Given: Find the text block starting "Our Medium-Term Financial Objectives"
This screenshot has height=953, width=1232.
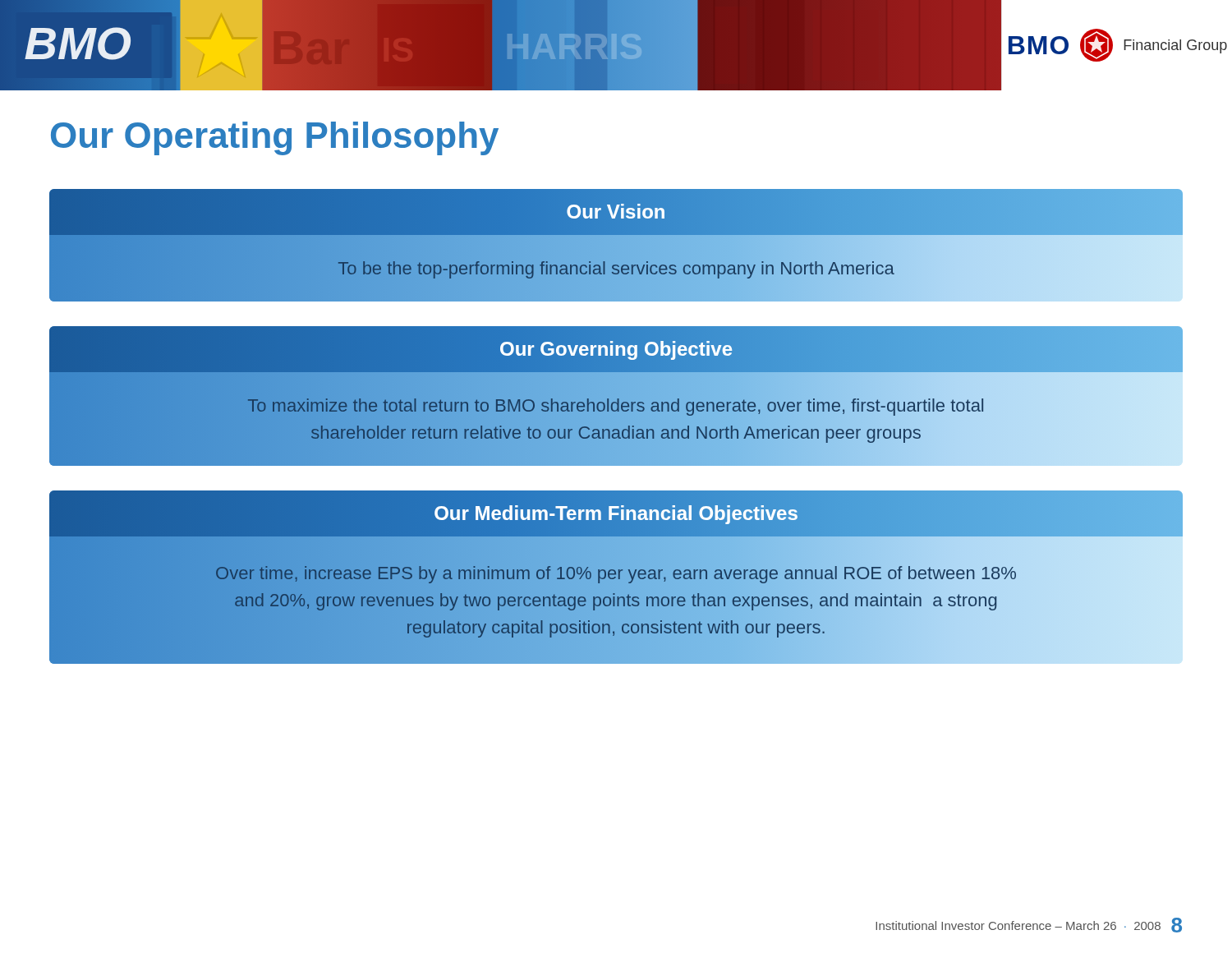Looking at the screenshot, I should coord(616,513).
